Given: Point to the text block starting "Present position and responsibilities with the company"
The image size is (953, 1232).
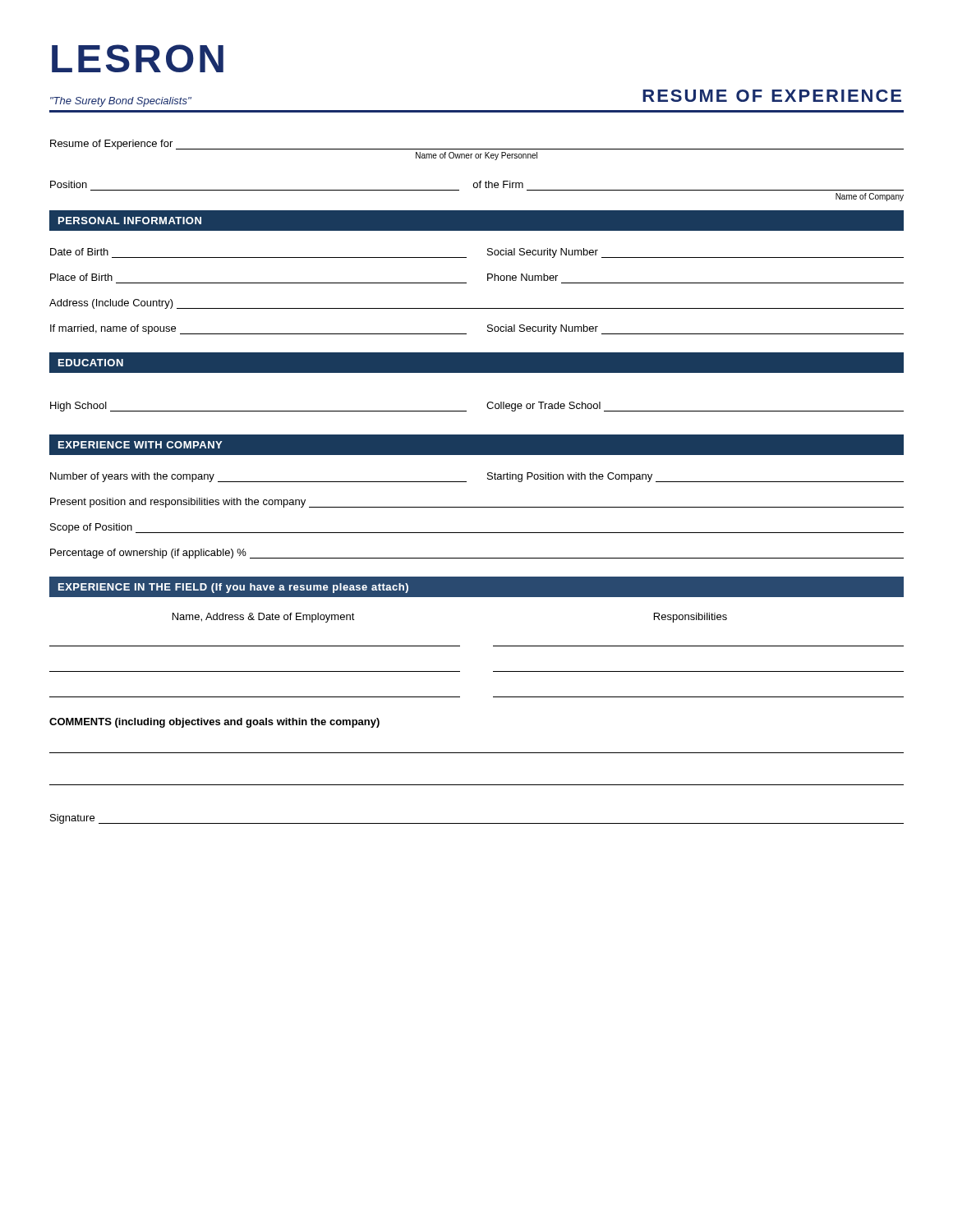Looking at the screenshot, I should pos(476,501).
